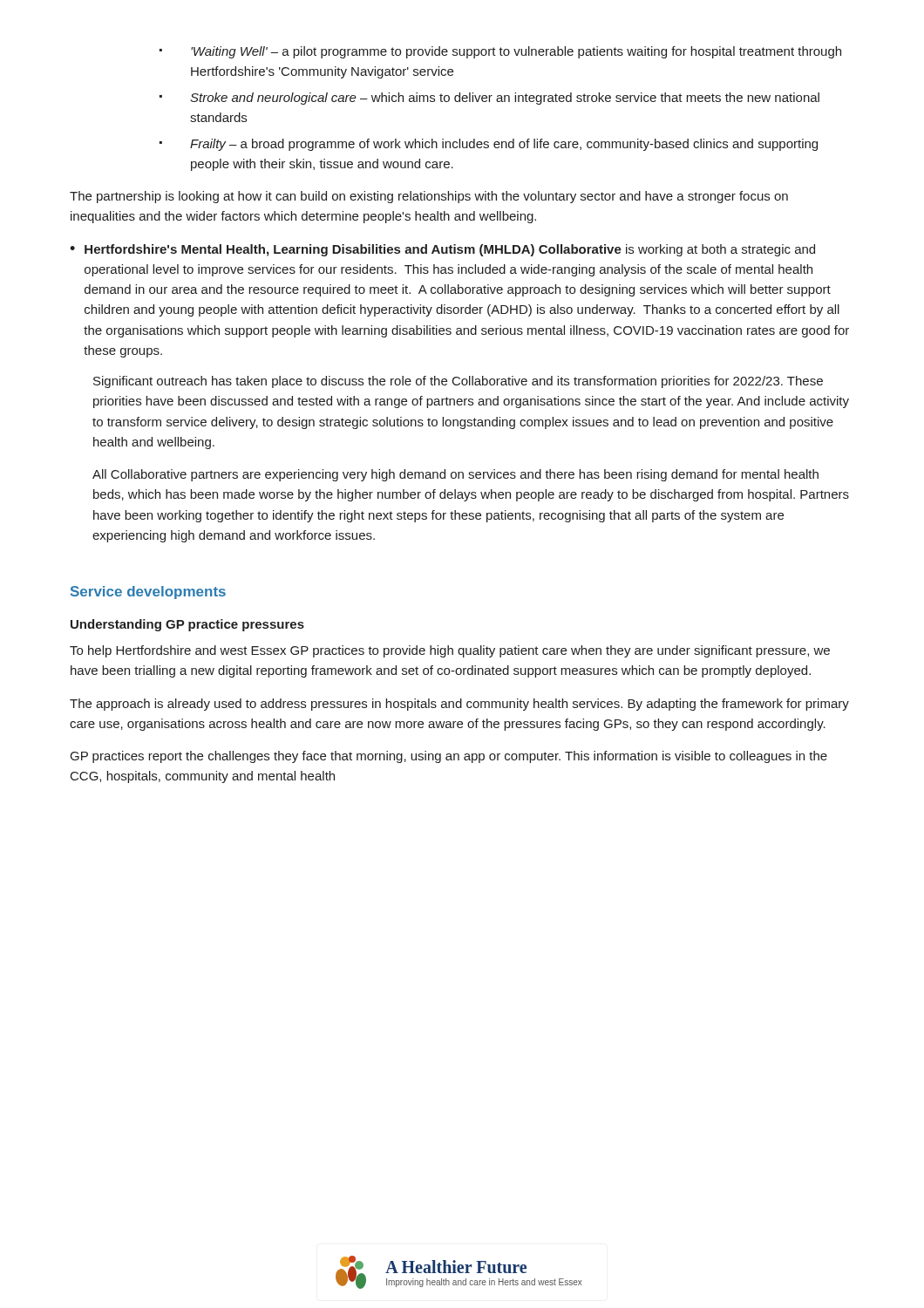Select the list item with the text "• Hertfordshire's Mental Health,"
The height and width of the screenshot is (1308, 924).
[462, 299]
